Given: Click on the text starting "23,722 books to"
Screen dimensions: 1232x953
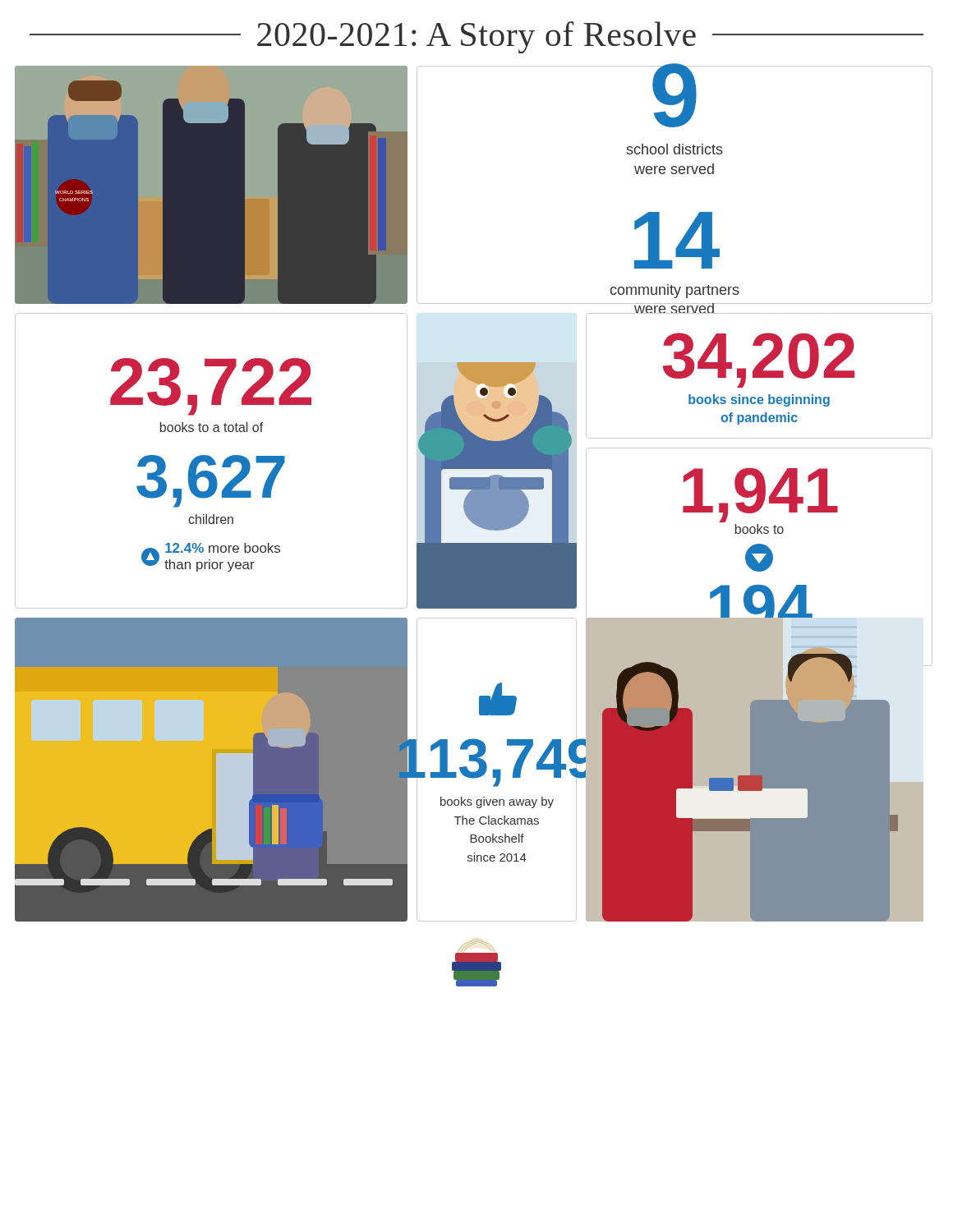Looking at the screenshot, I should pyautogui.click(x=211, y=459).
